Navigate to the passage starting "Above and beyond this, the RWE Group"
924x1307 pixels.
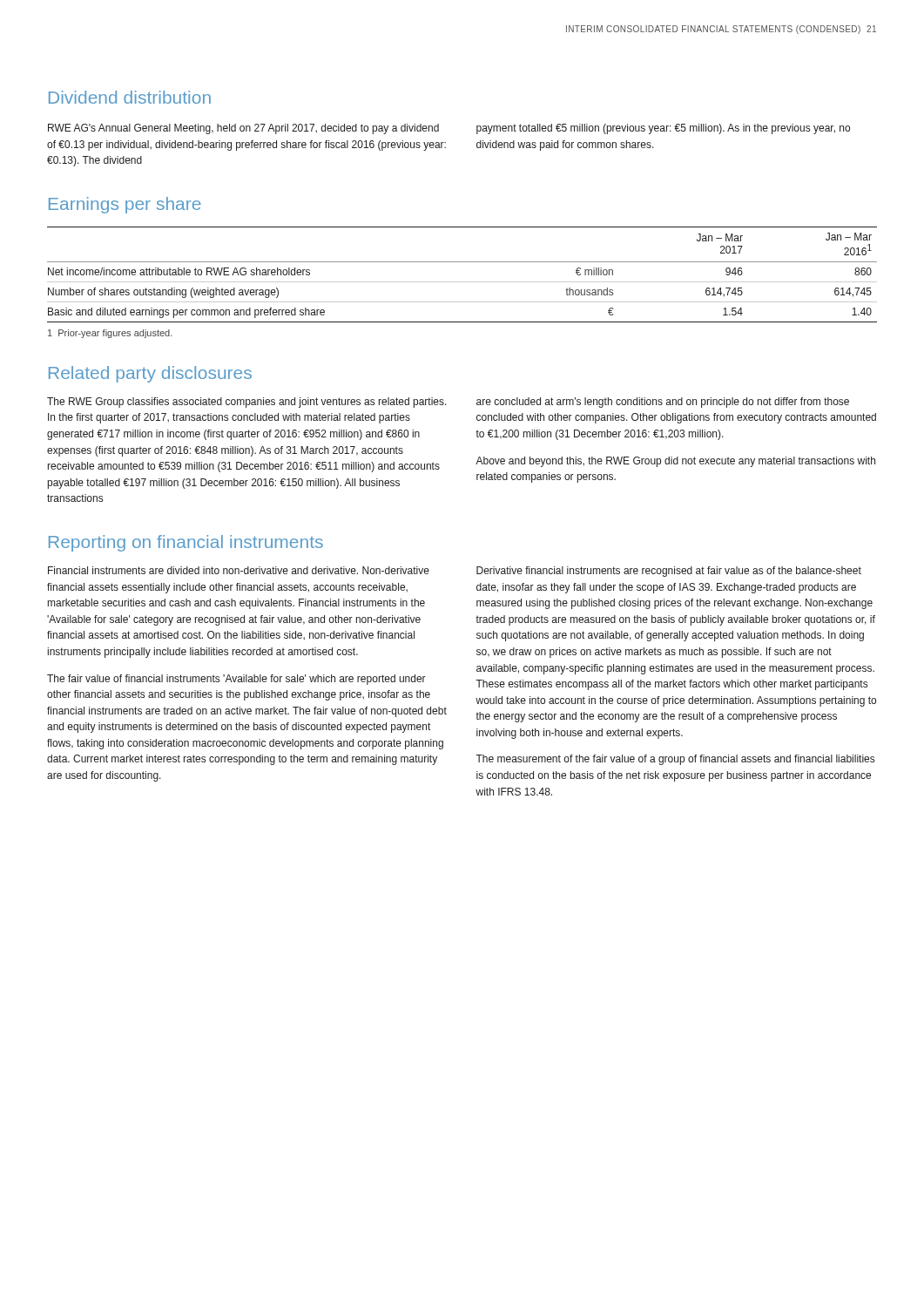tap(676, 469)
